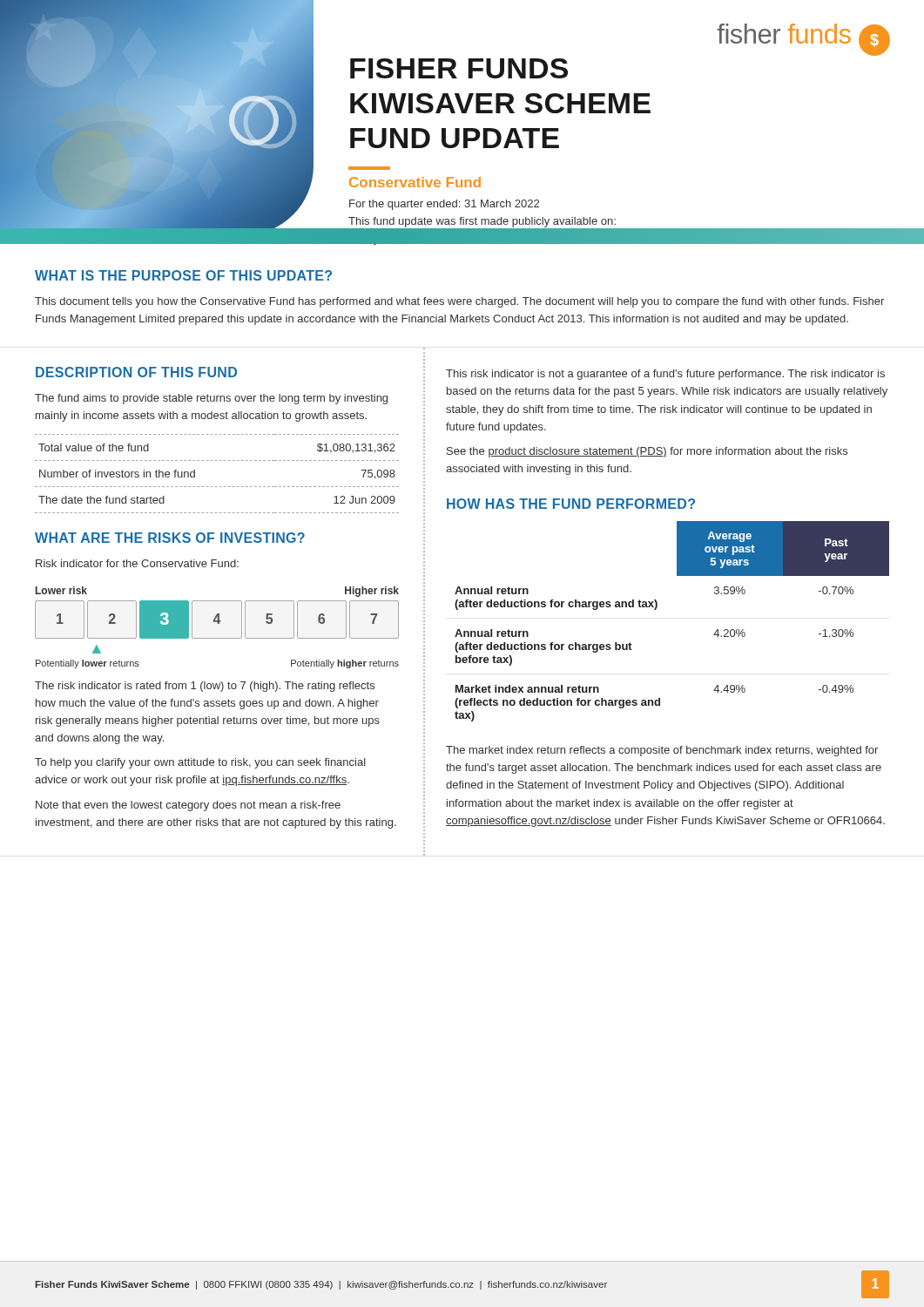Locate the region starting "WHAT ARE THE RISKS OF"
This screenshot has height=1307, width=924.
pyautogui.click(x=170, y=538)
